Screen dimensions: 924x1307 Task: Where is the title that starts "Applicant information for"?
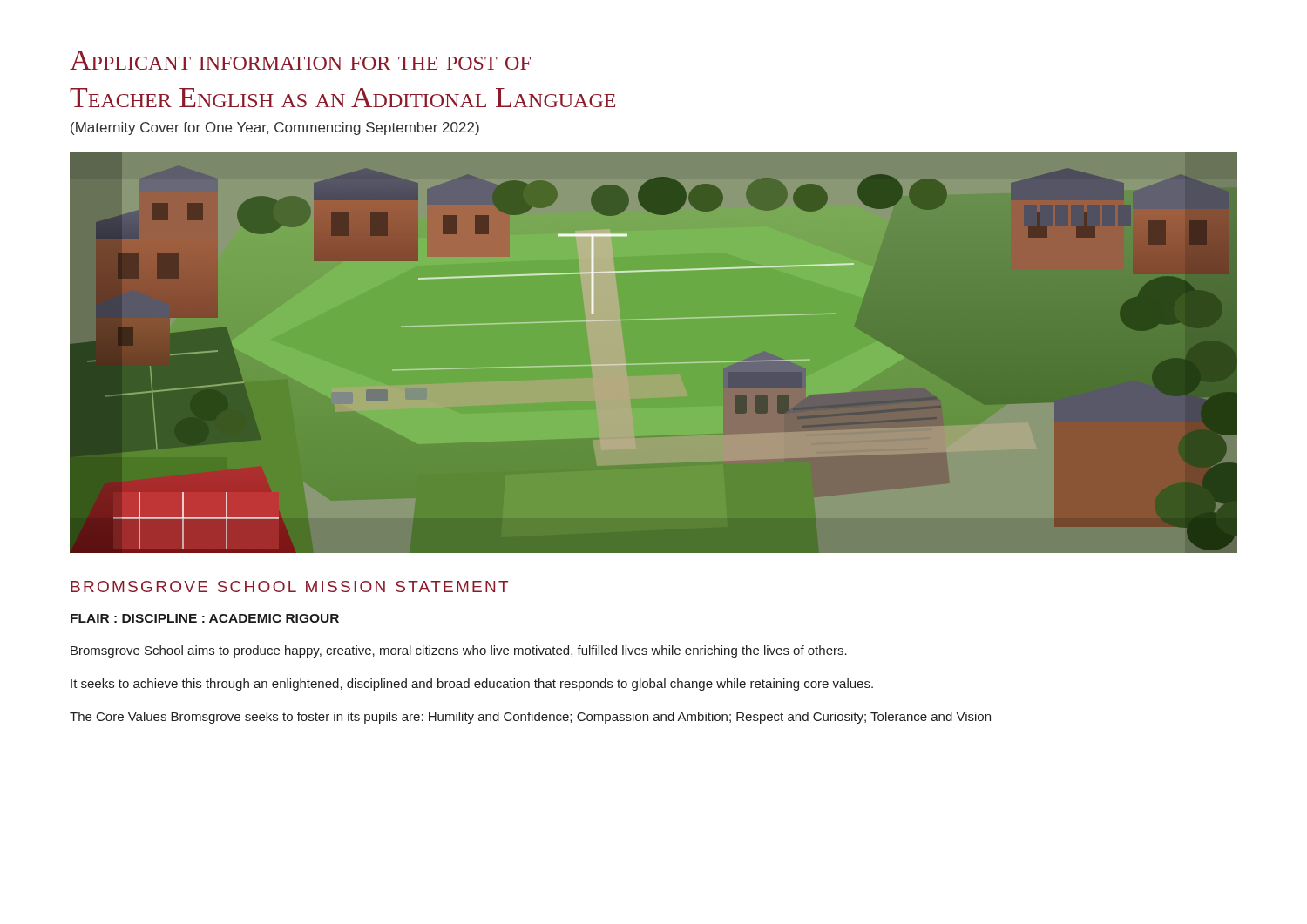pyautogui.click(x=300, y=60)
